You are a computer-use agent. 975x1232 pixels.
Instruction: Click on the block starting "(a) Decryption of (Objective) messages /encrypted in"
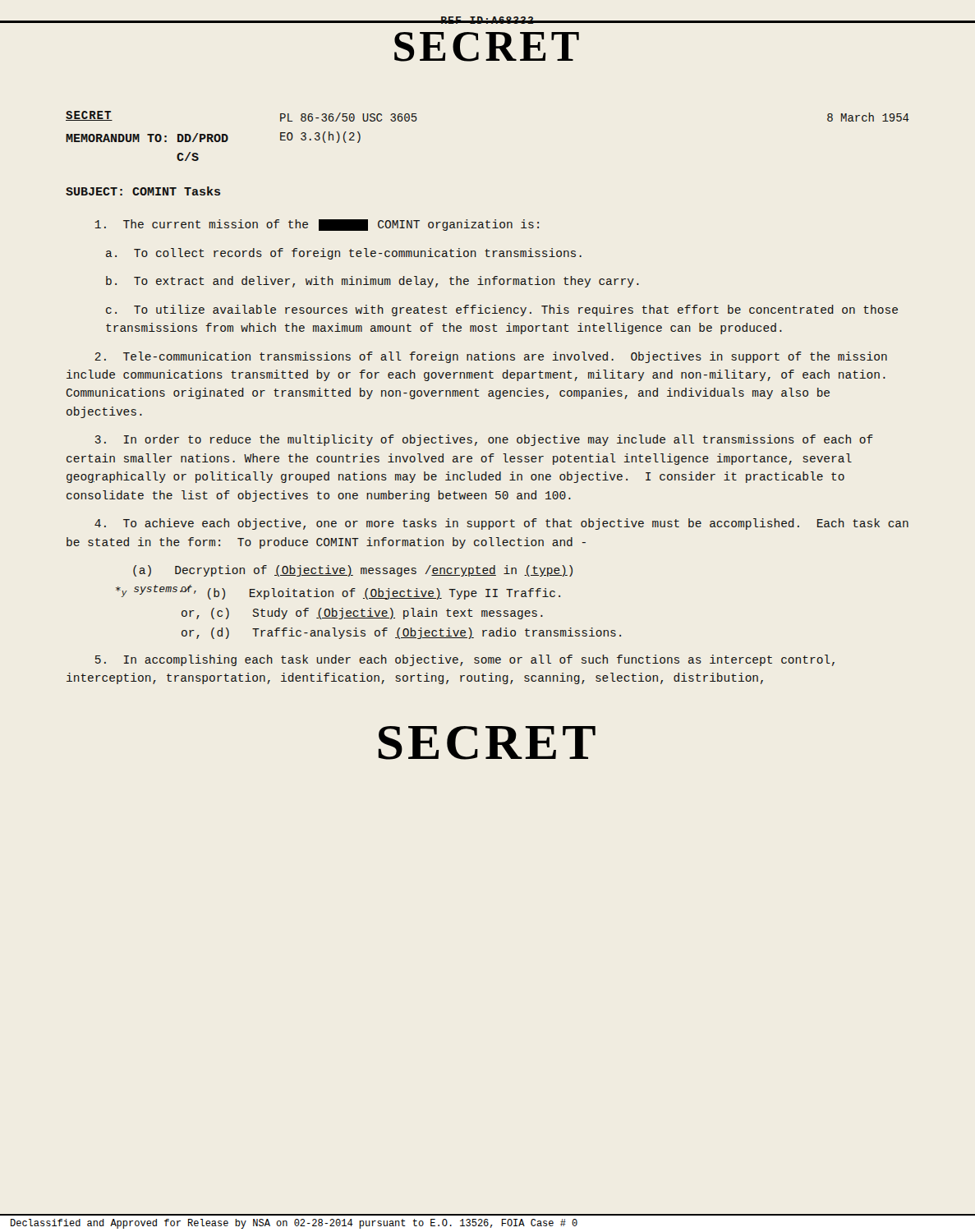pos(353,571)
